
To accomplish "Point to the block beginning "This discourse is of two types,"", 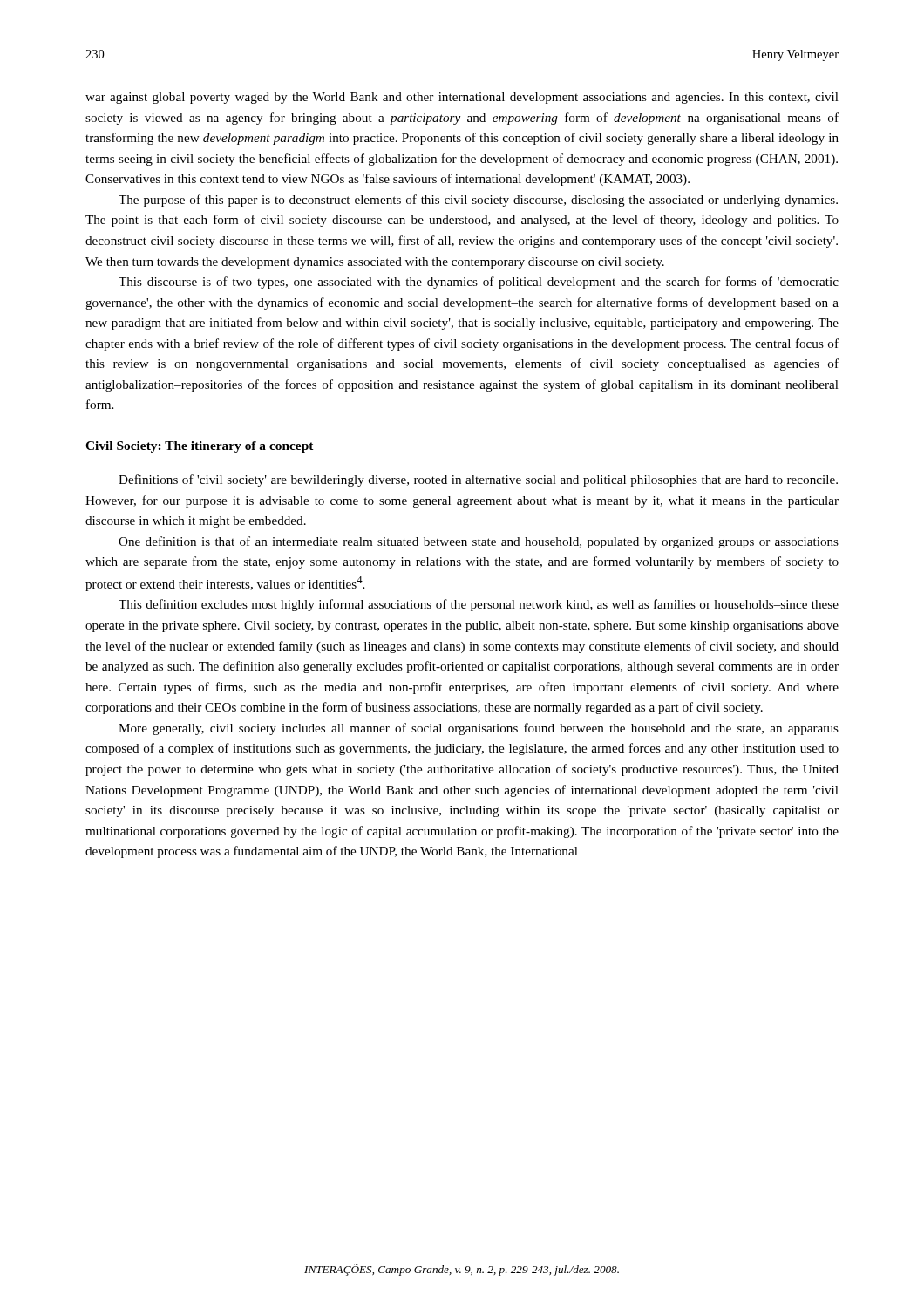I will coord(462,343).
